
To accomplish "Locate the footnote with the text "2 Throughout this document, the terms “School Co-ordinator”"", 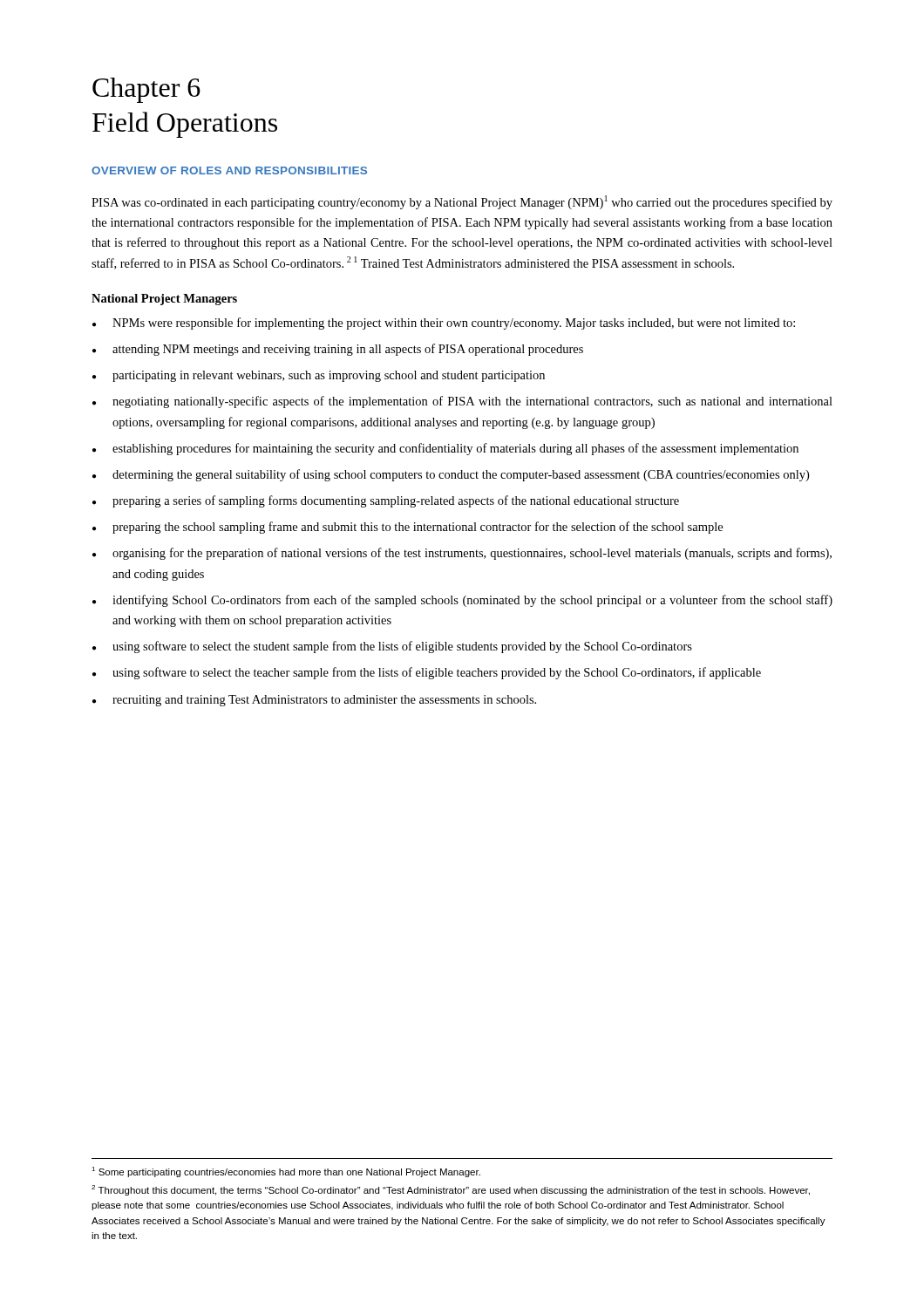I will [458, 1212].
